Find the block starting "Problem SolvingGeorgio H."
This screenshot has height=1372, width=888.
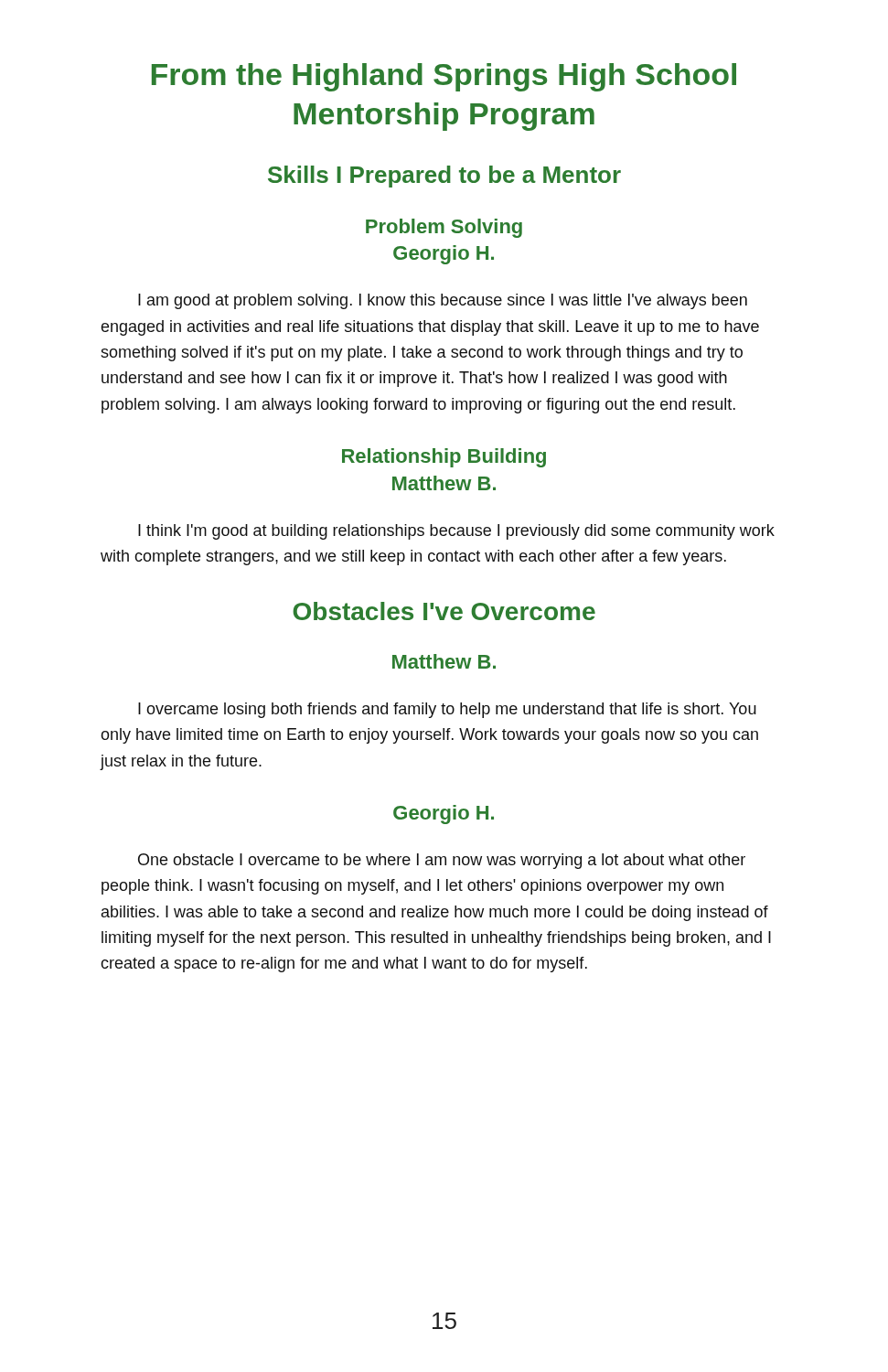pos(444,240)
